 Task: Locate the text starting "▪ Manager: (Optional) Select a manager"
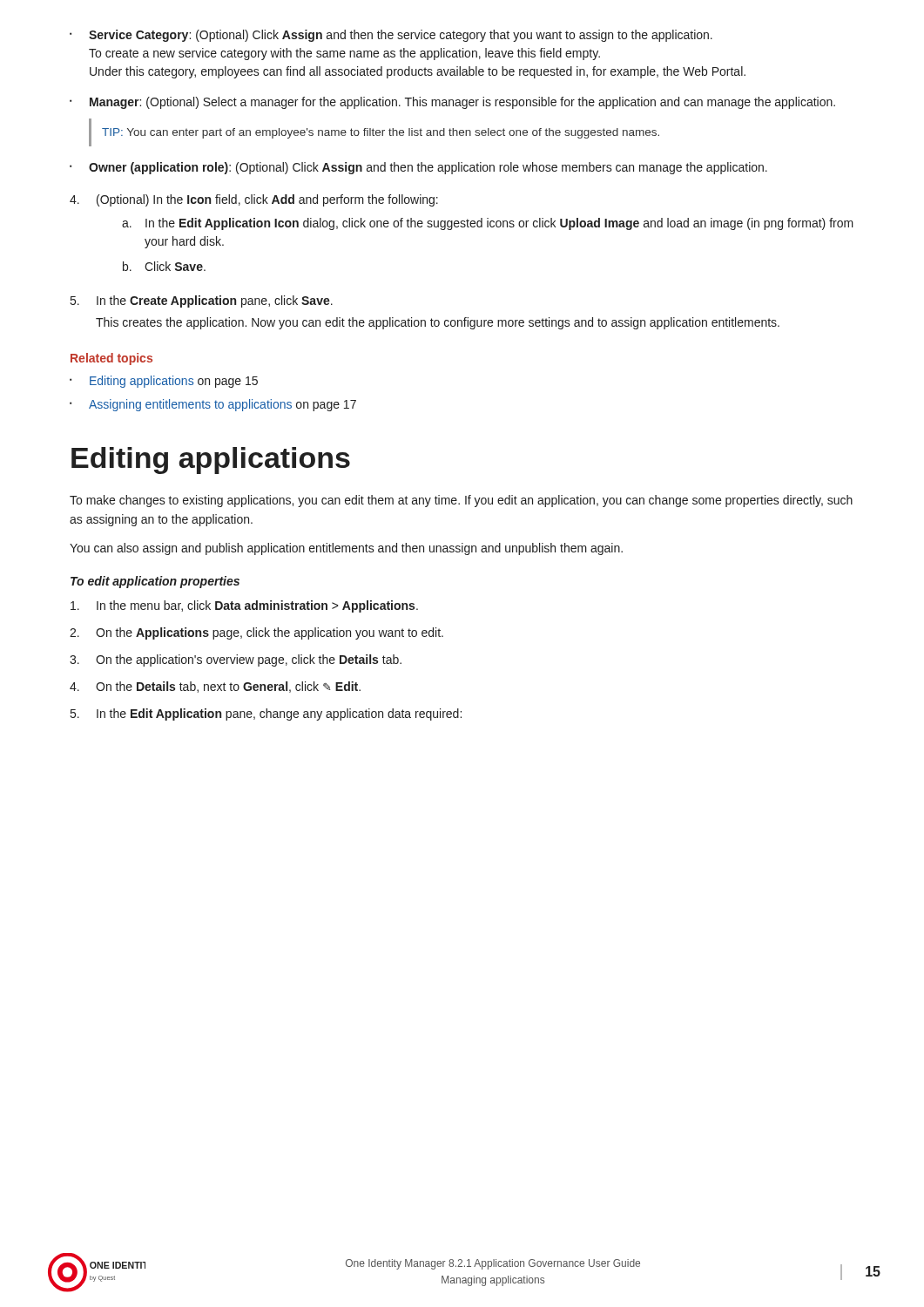(462, 123)
